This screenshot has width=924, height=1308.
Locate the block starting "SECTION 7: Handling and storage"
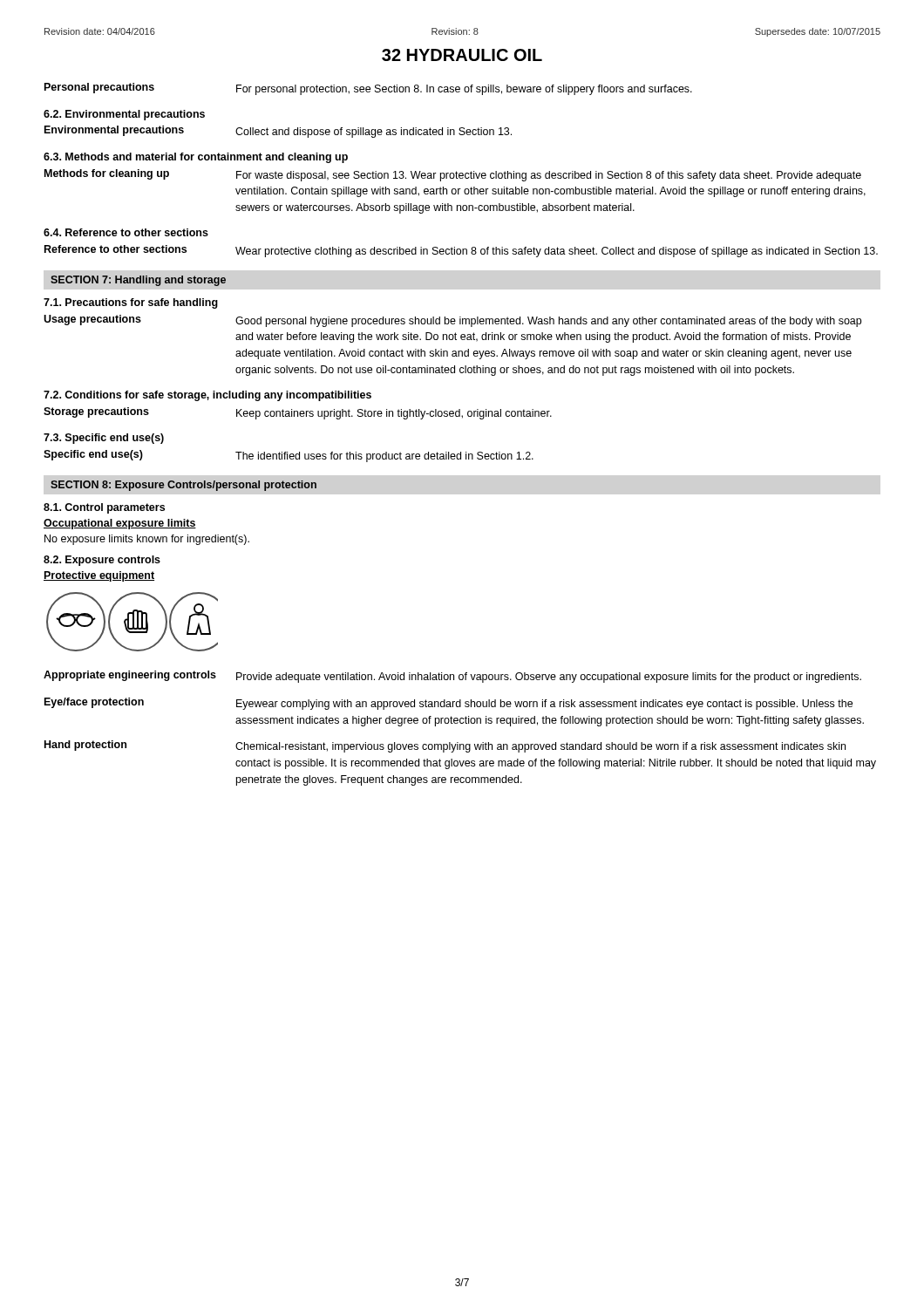tap(138, 279)
